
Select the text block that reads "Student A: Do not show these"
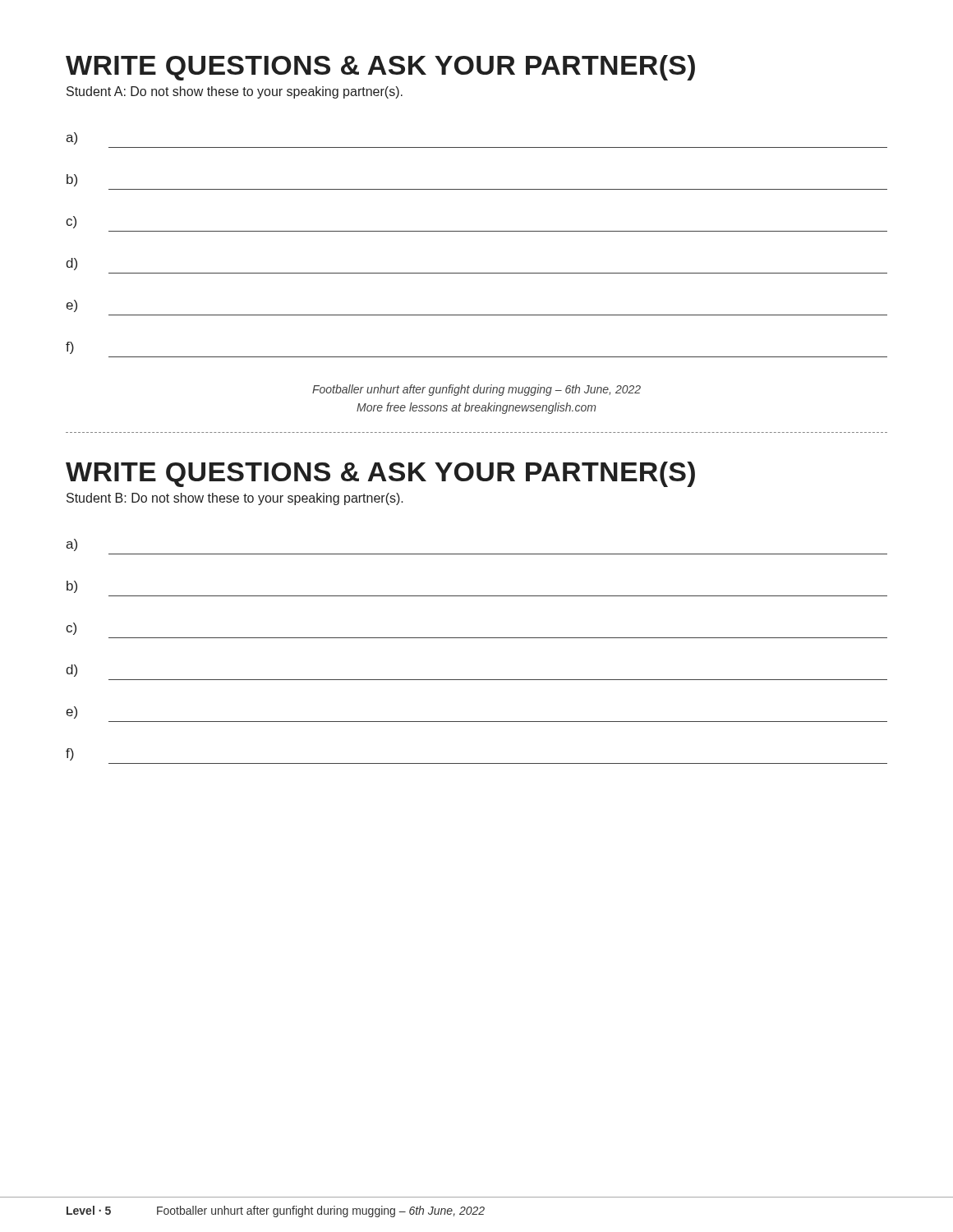tap(235, 92)
